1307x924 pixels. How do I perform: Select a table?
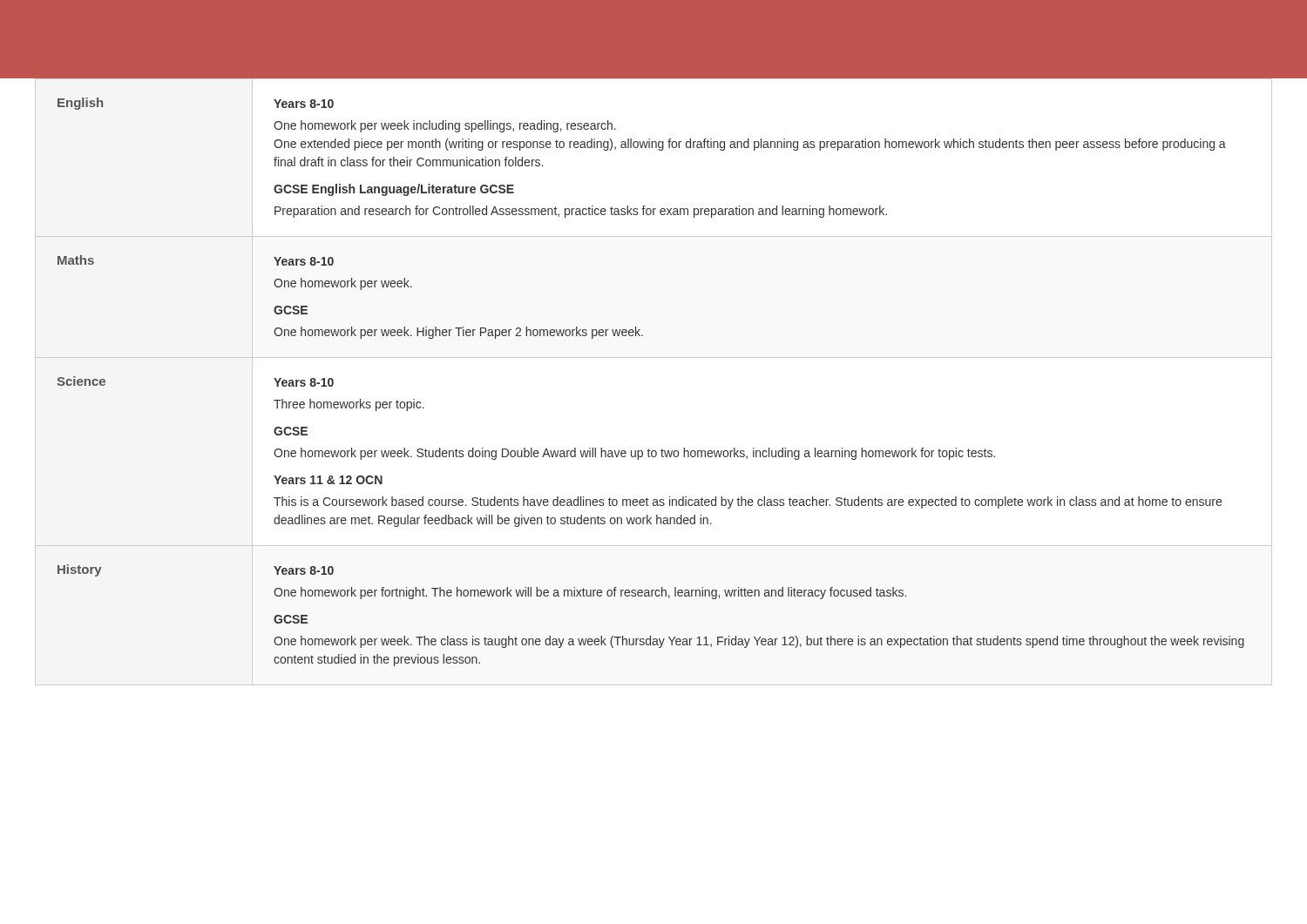pos(654,382)
